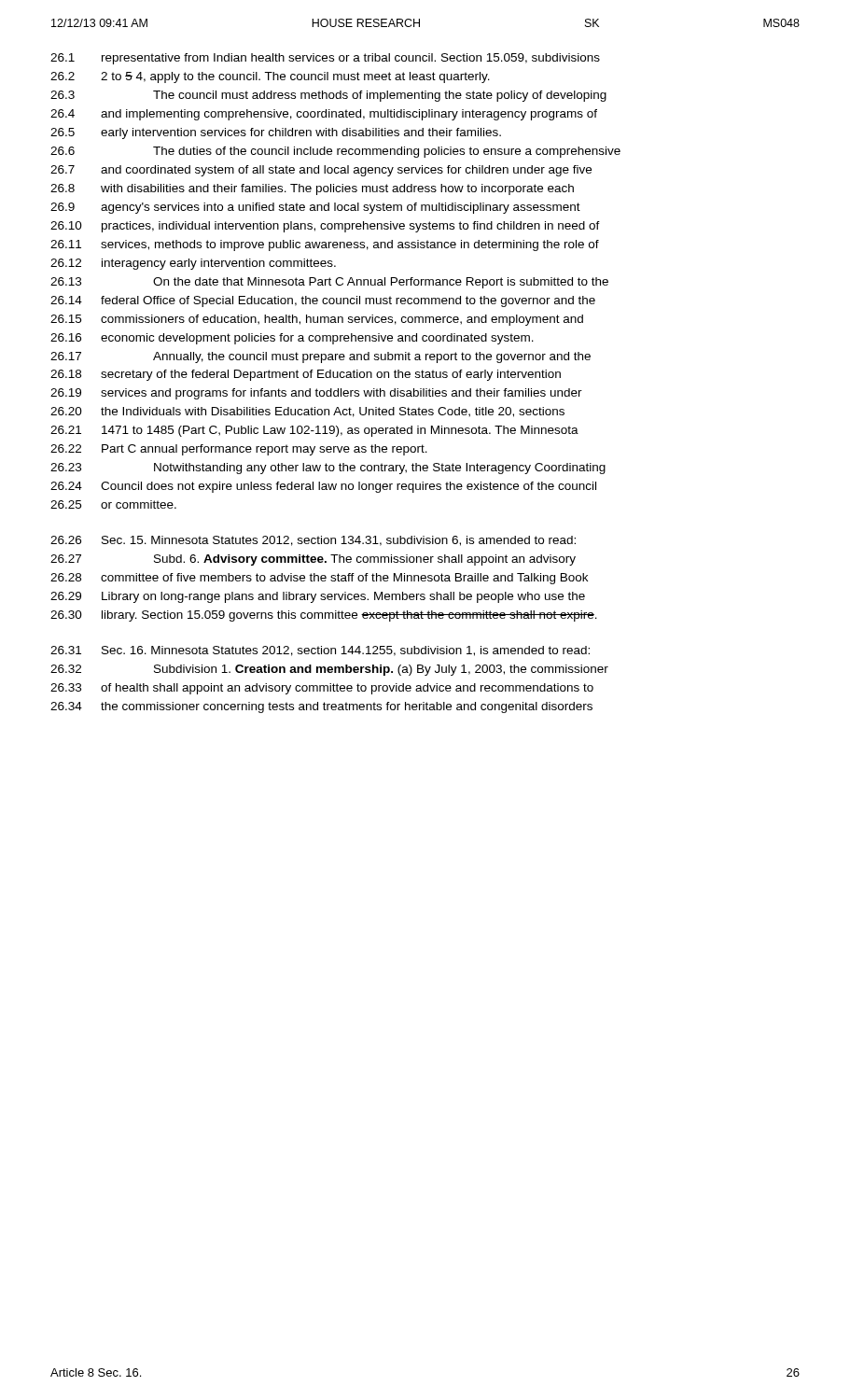Point to the block beginning "13 On the date that"
The width and height of the screenshot is (850, 1400).
(x=425, y=281)
